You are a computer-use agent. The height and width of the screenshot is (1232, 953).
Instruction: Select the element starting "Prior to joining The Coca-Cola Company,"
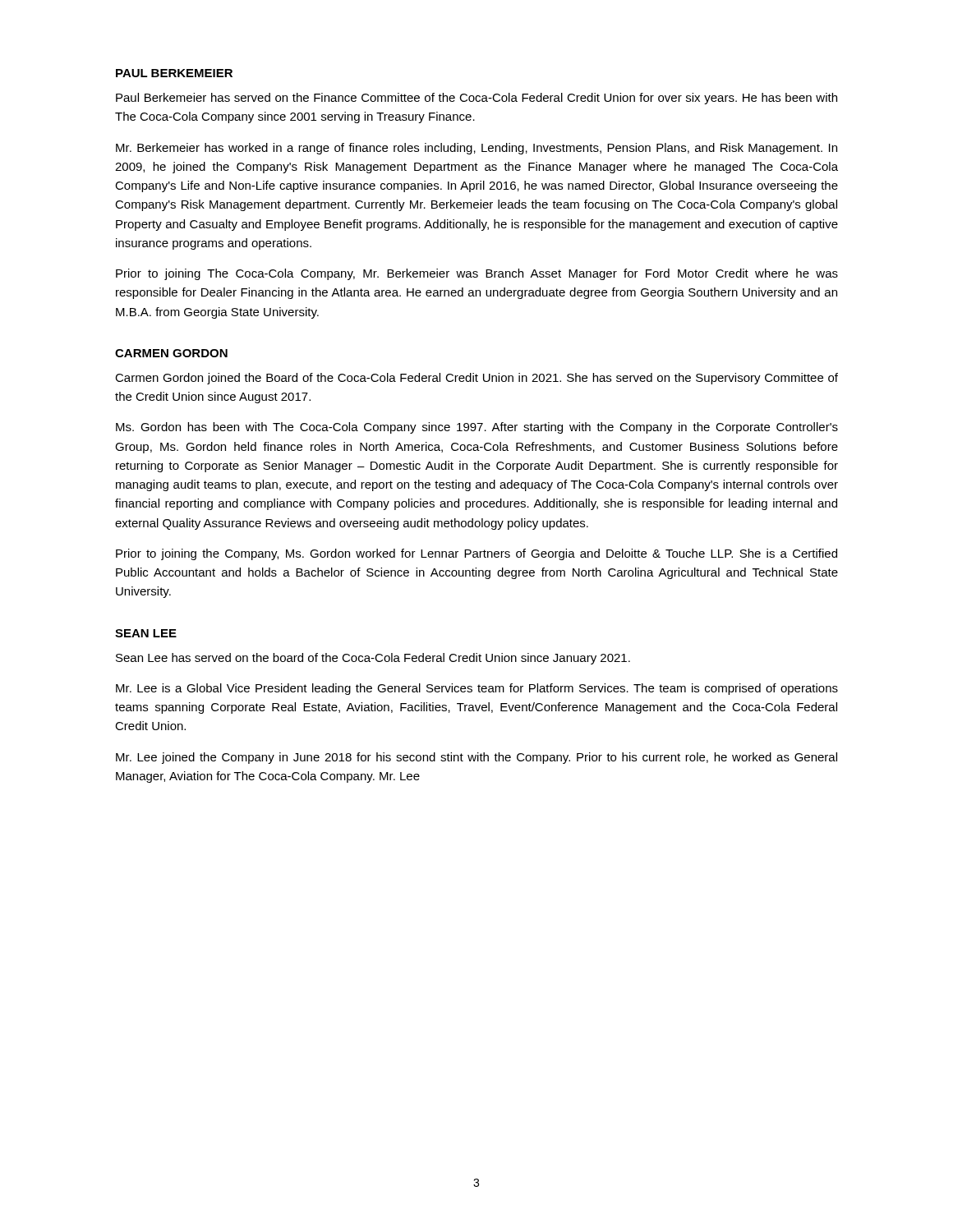click(x=476, y=292)
